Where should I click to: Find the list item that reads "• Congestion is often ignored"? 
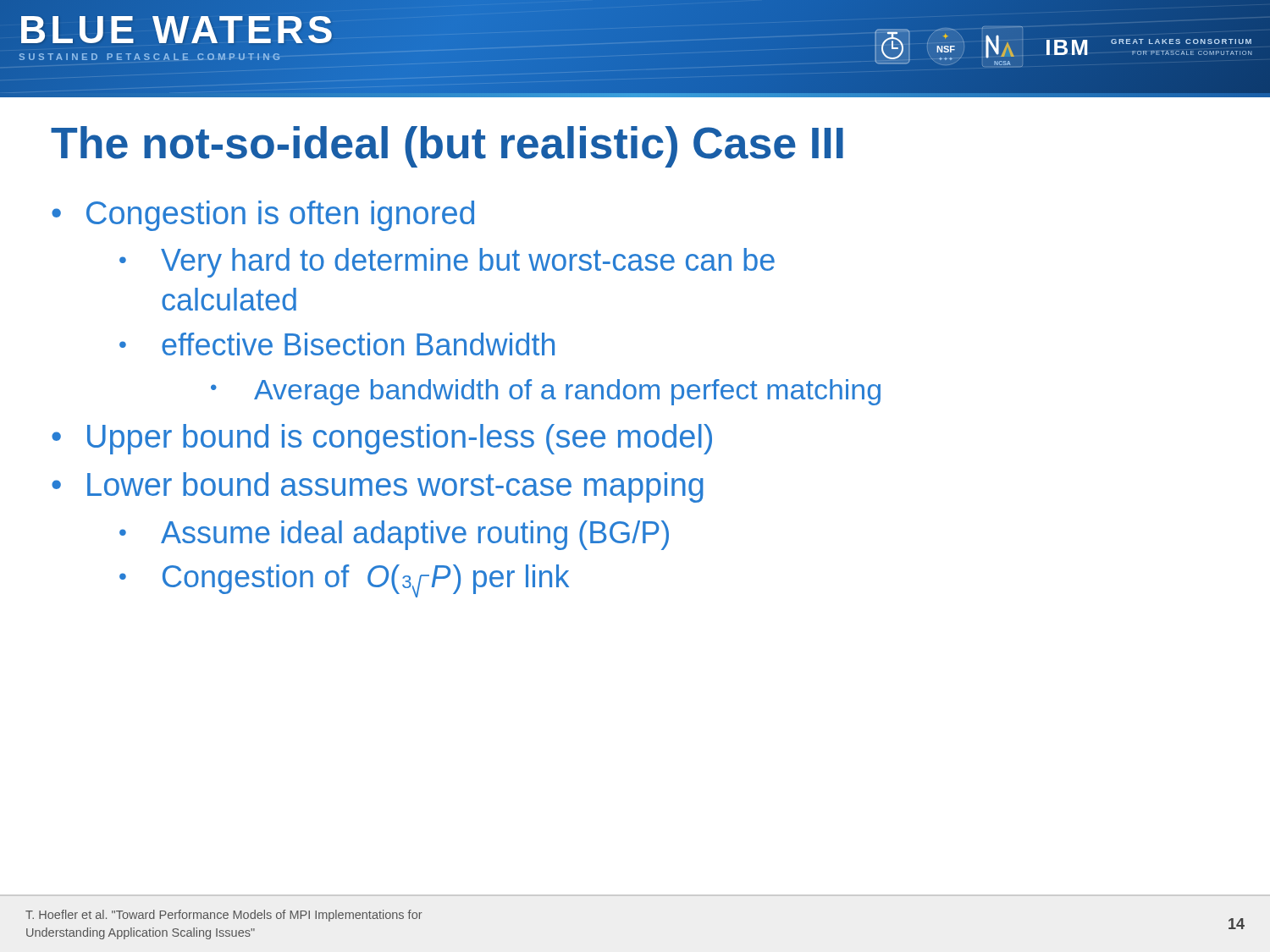coord(264,214)
